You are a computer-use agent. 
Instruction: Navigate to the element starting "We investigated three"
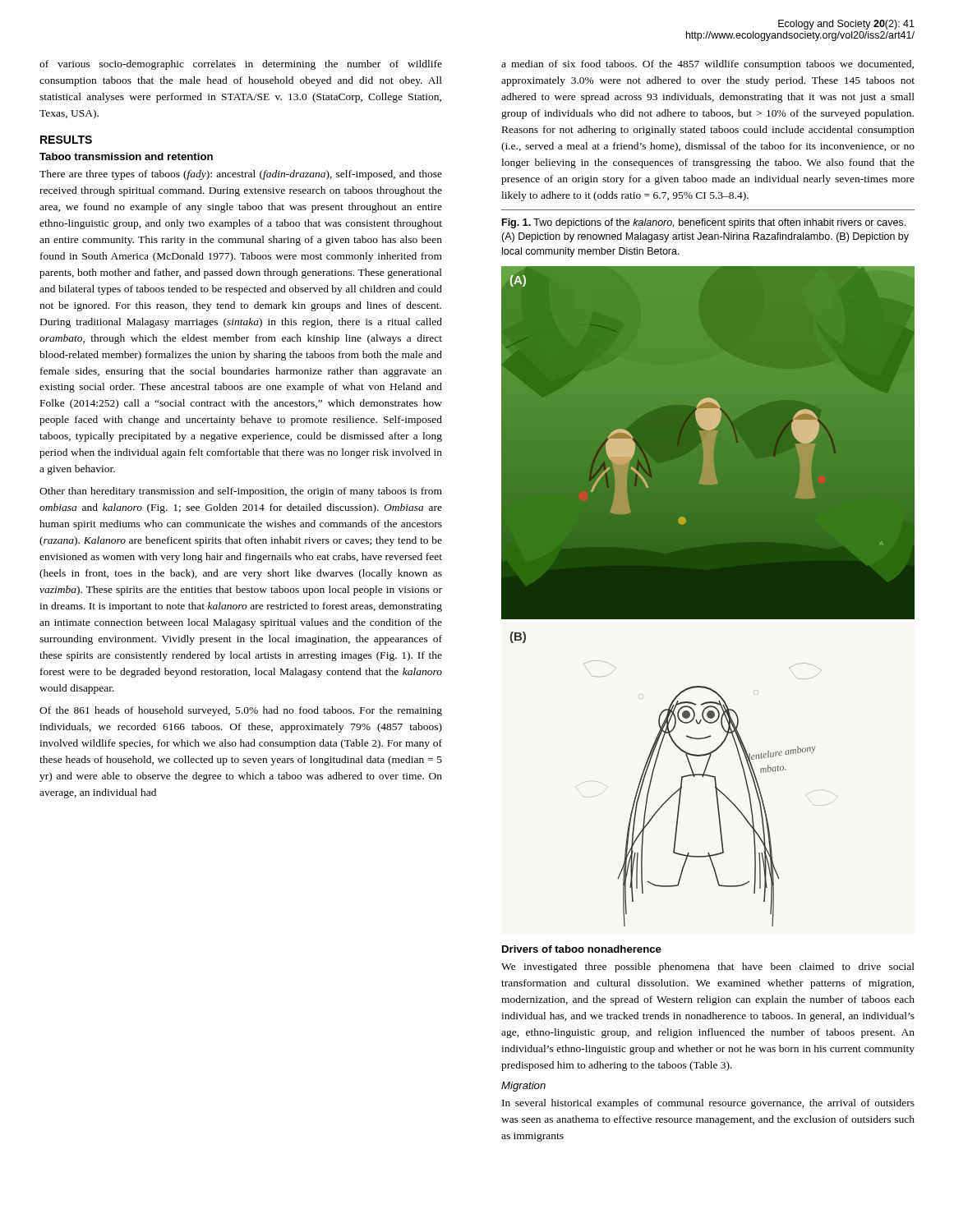coord(708,1016)
